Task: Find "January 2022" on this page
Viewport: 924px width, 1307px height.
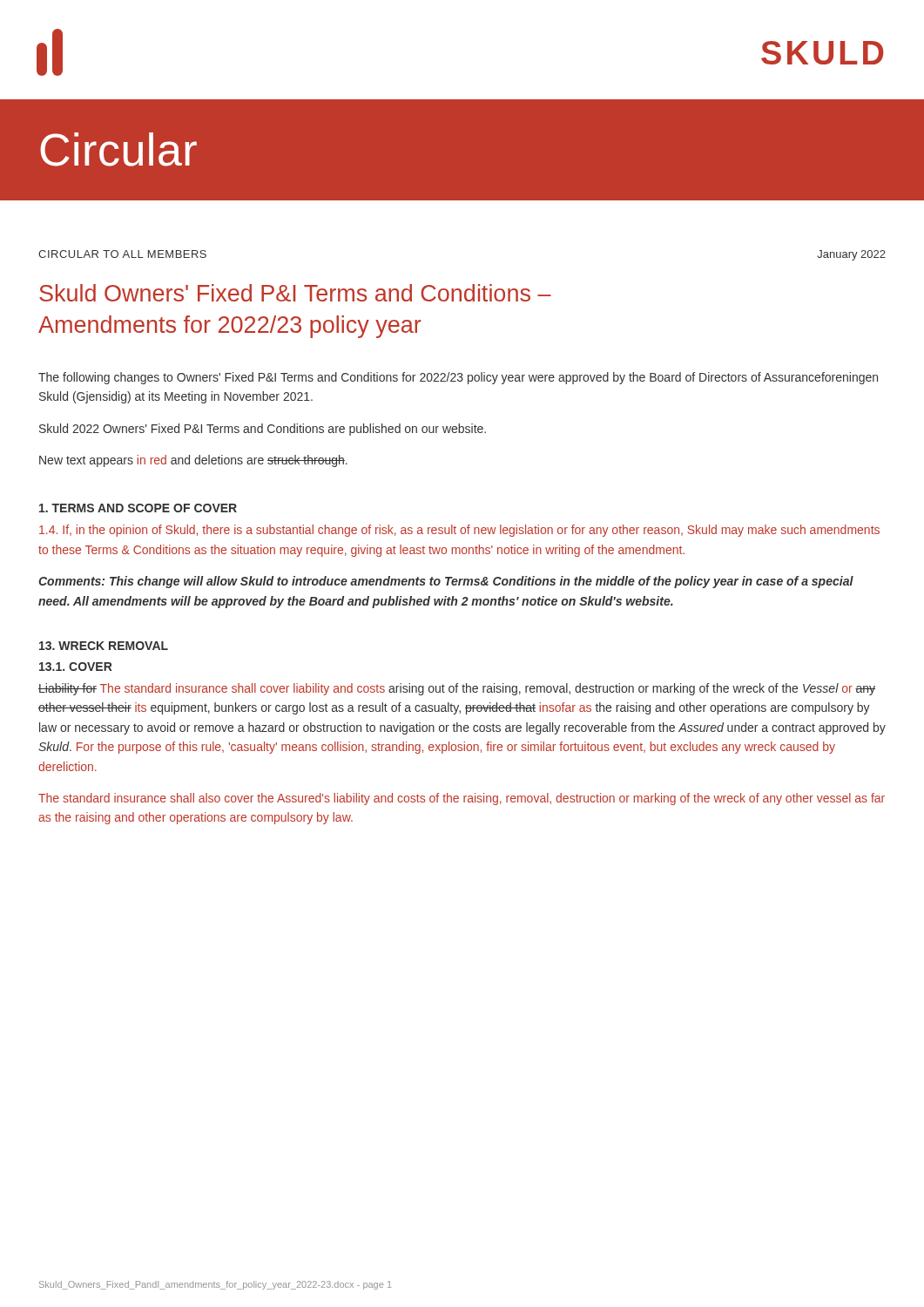Action: coord(851,254)
